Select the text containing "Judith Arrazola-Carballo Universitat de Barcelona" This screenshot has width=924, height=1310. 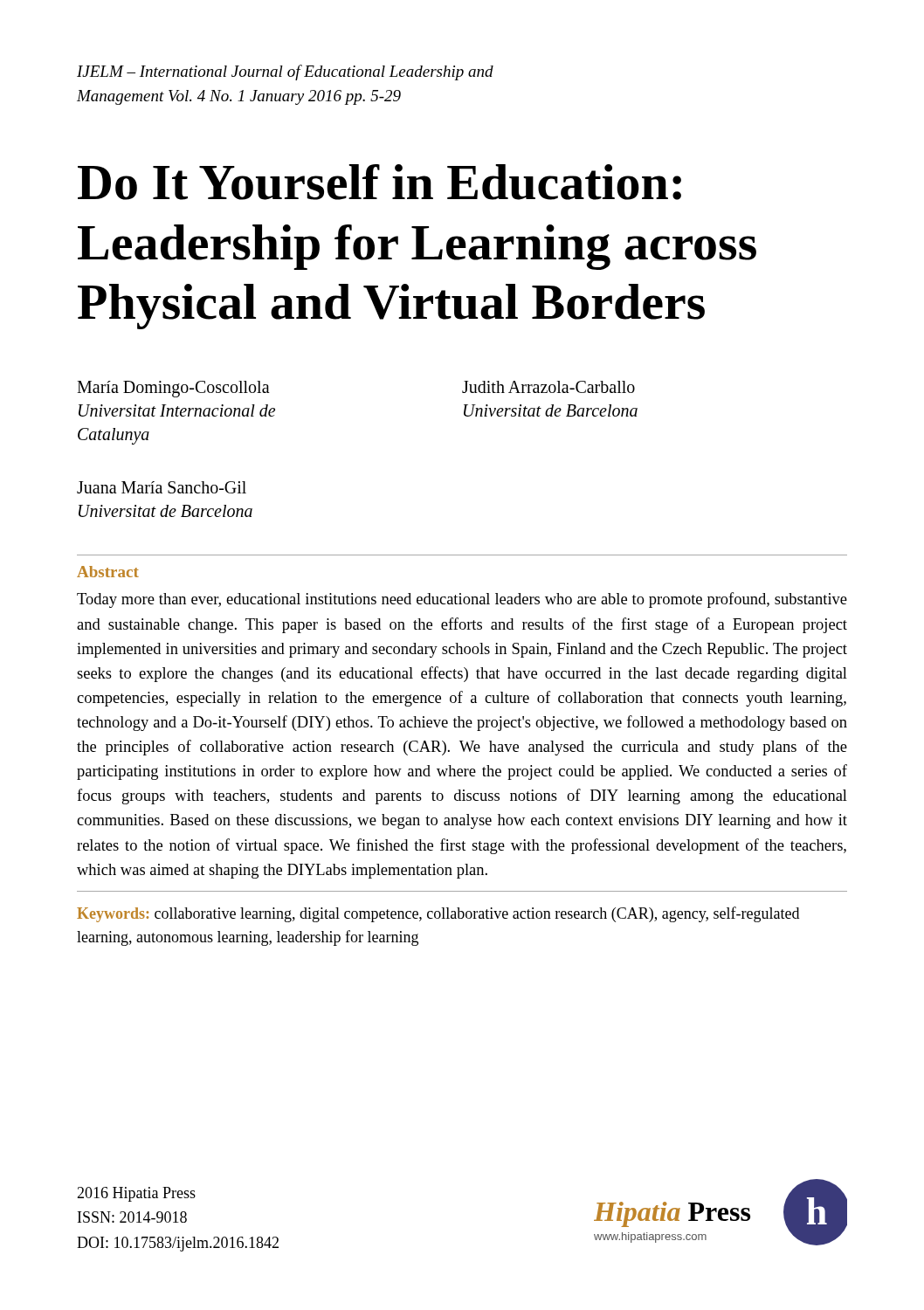coord(548,387)
